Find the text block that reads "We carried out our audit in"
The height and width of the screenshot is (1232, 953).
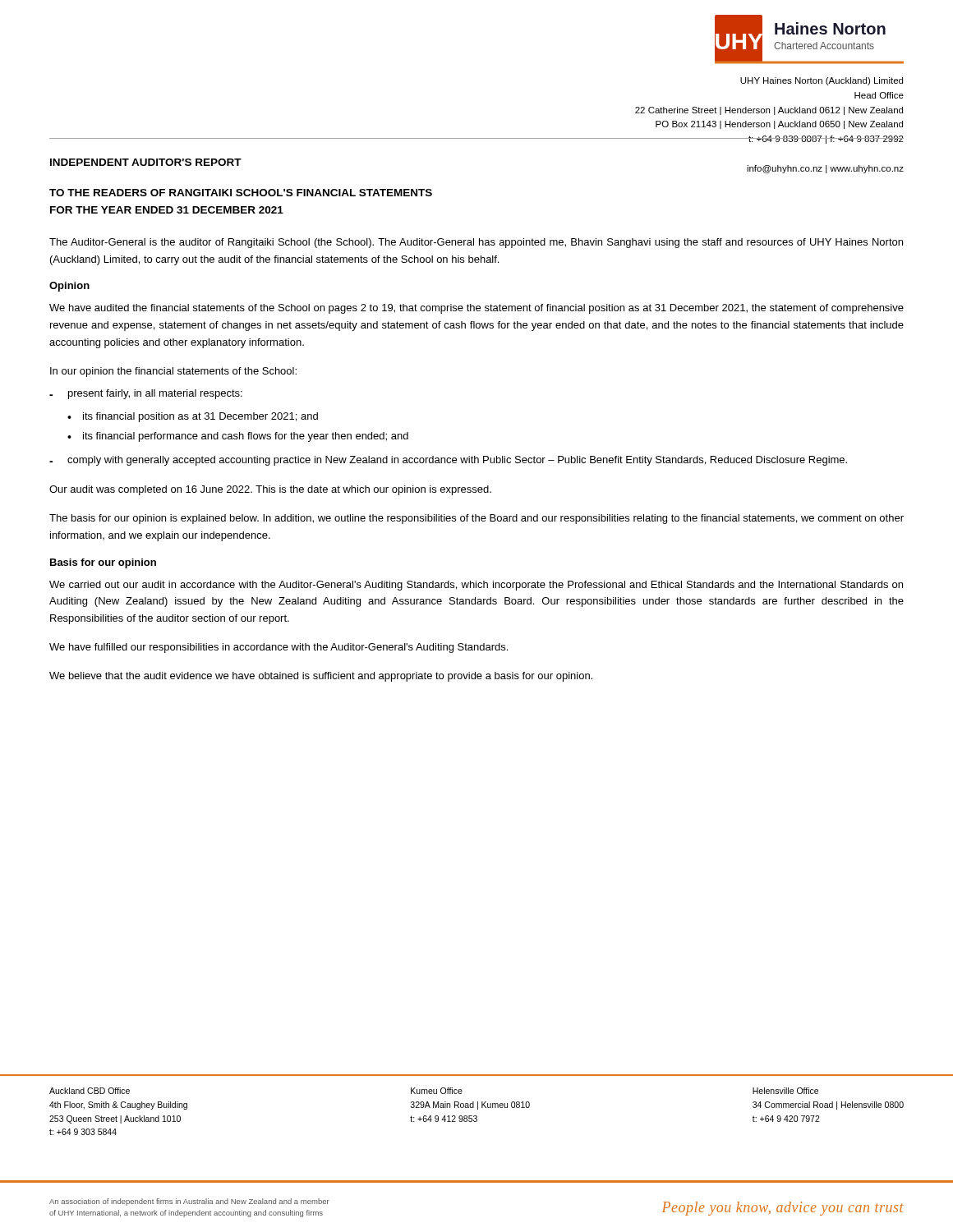click(x=476, y=602)
